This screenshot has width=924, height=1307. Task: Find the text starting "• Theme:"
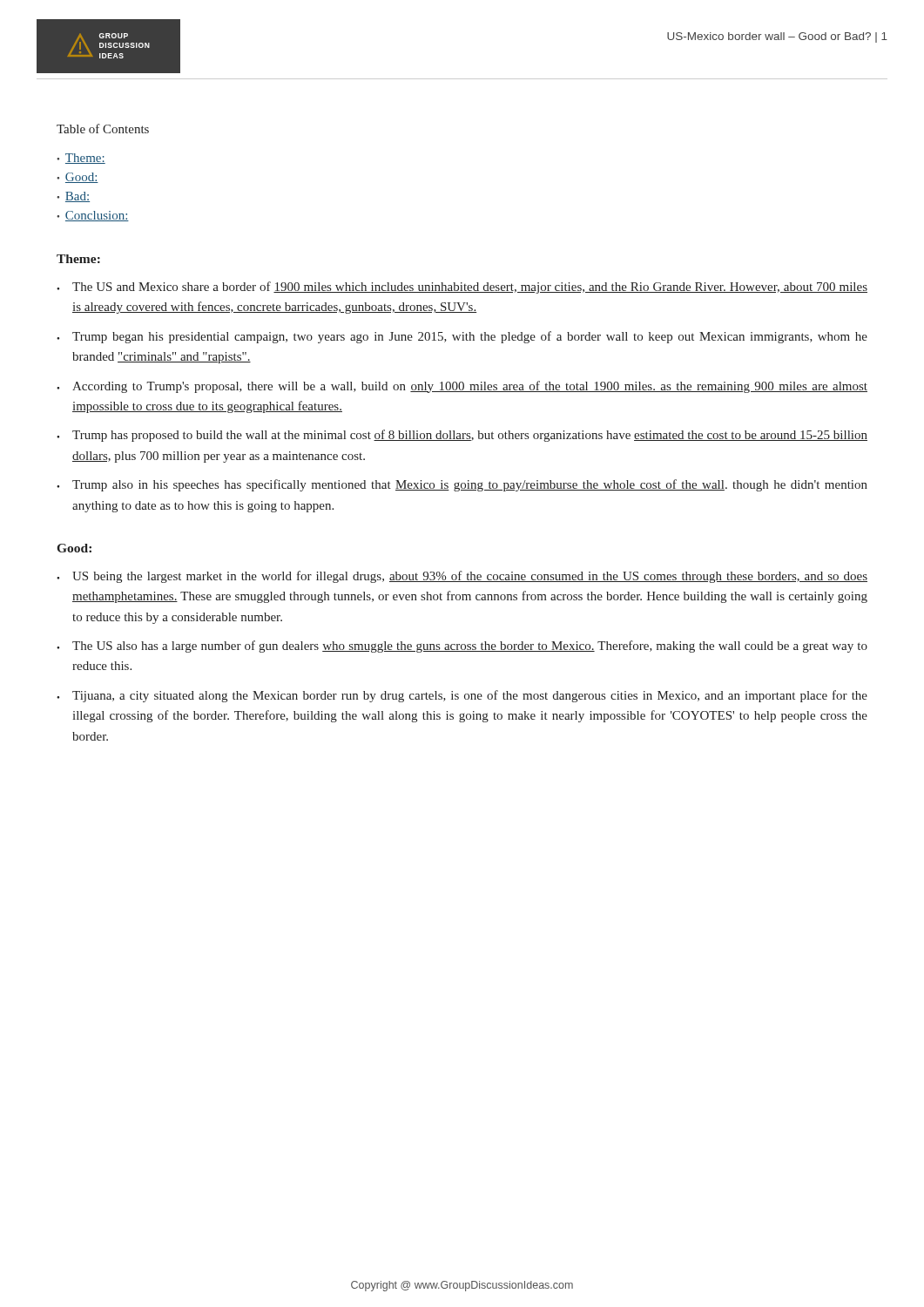tap(81, 158)
